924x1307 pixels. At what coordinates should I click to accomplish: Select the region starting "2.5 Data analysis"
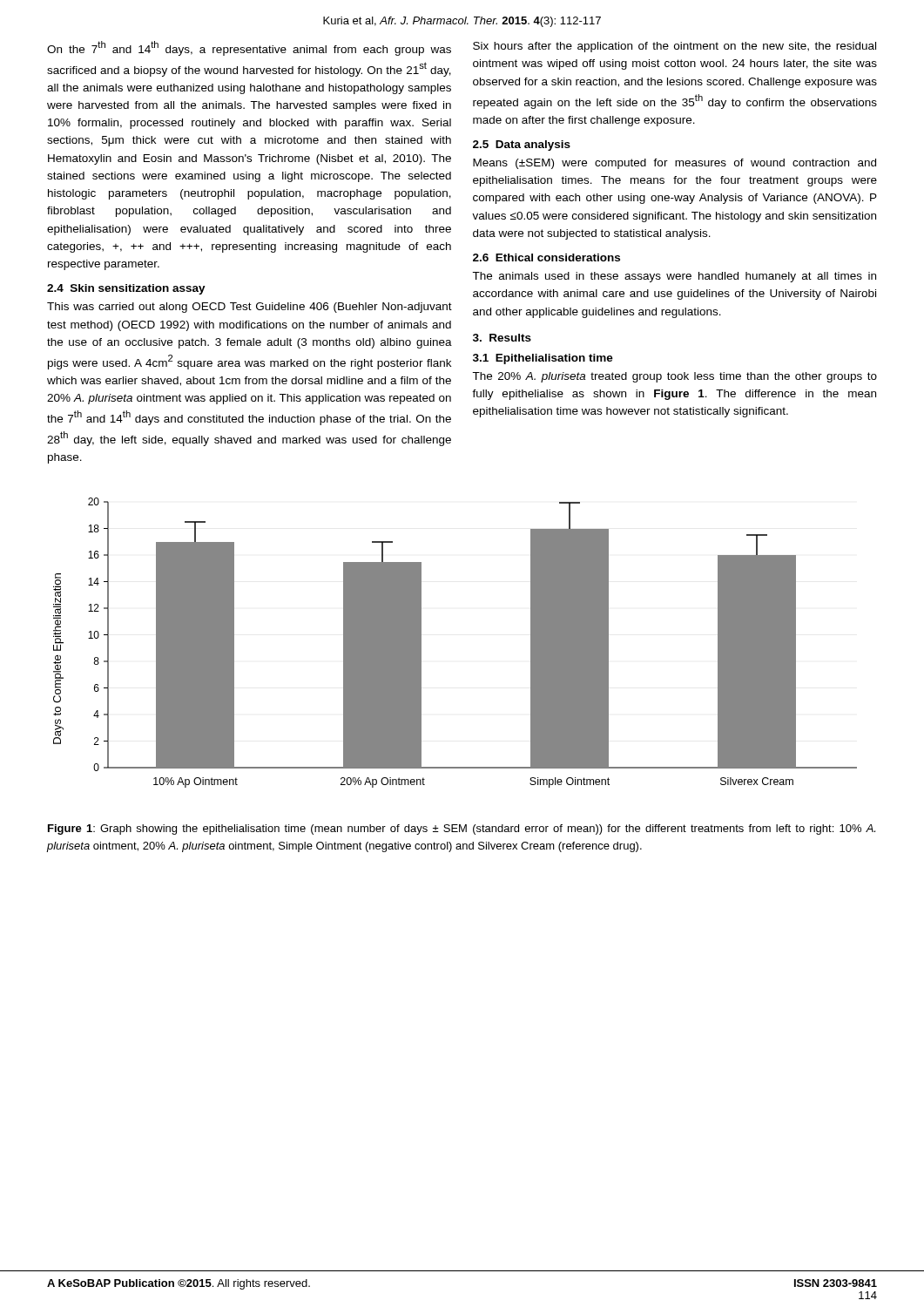(x=521, y=144)
